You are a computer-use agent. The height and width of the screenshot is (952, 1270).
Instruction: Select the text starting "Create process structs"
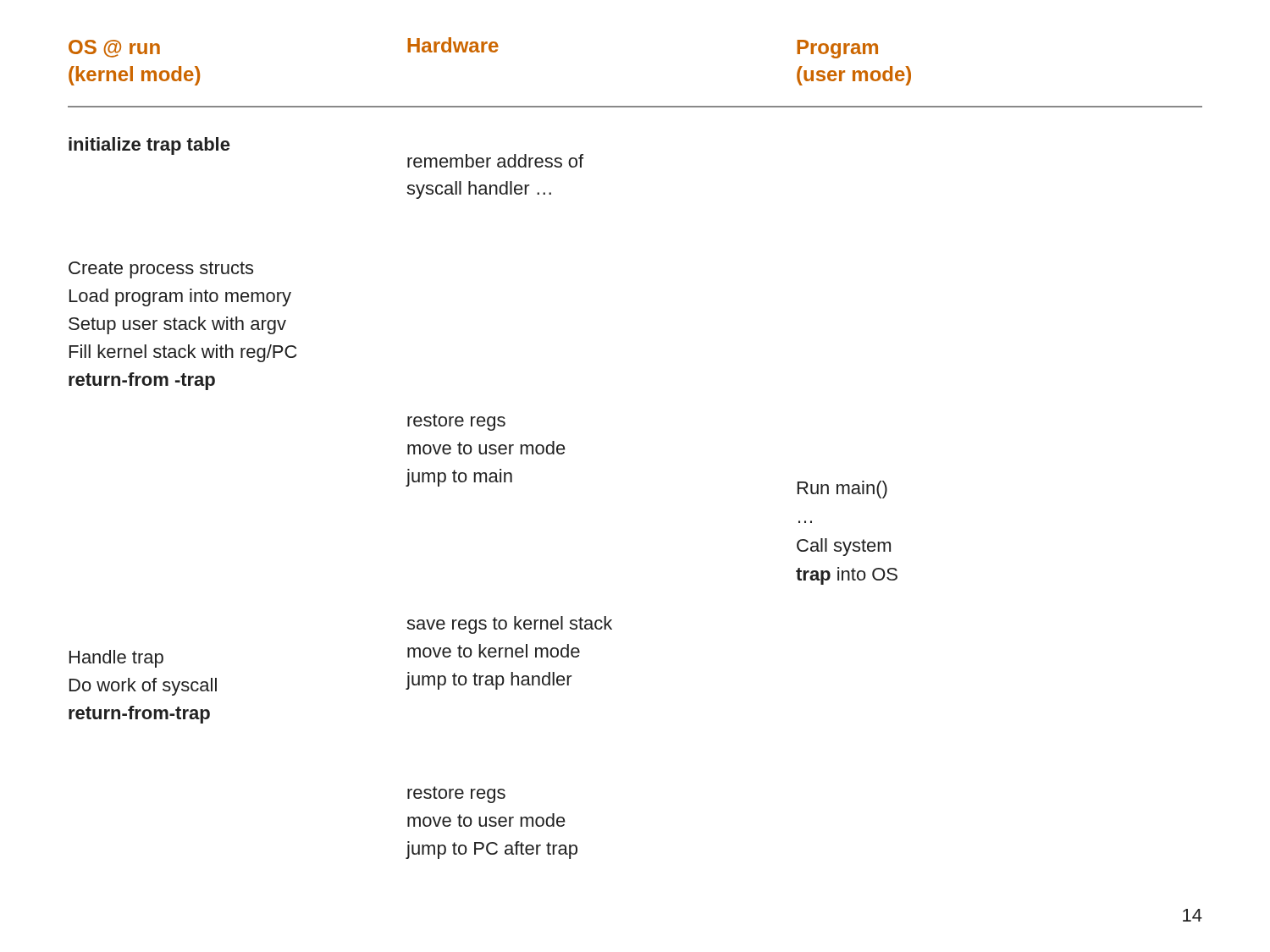click(x=183, y=324)
